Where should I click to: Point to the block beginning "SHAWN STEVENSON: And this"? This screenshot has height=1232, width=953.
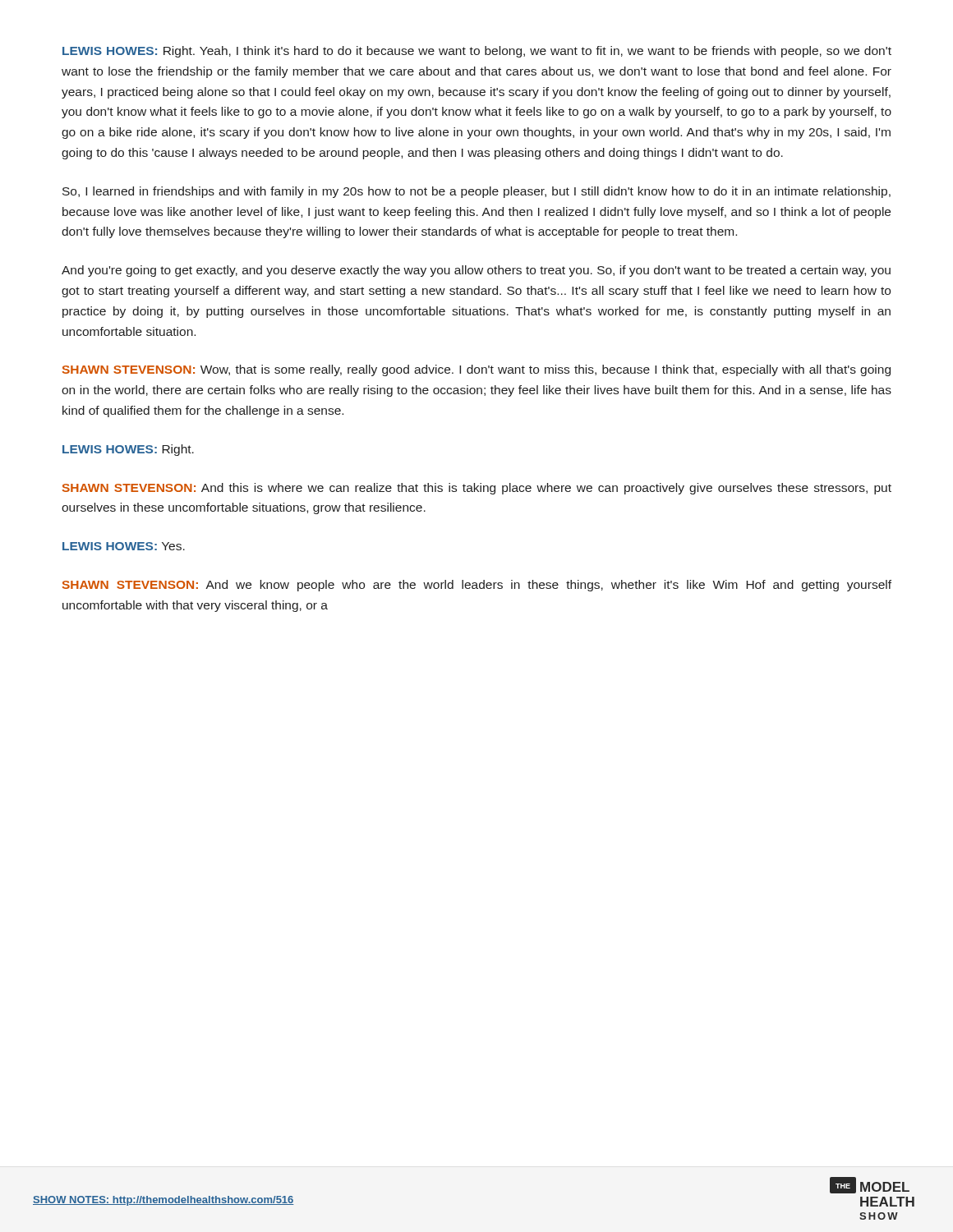(476, 497)
